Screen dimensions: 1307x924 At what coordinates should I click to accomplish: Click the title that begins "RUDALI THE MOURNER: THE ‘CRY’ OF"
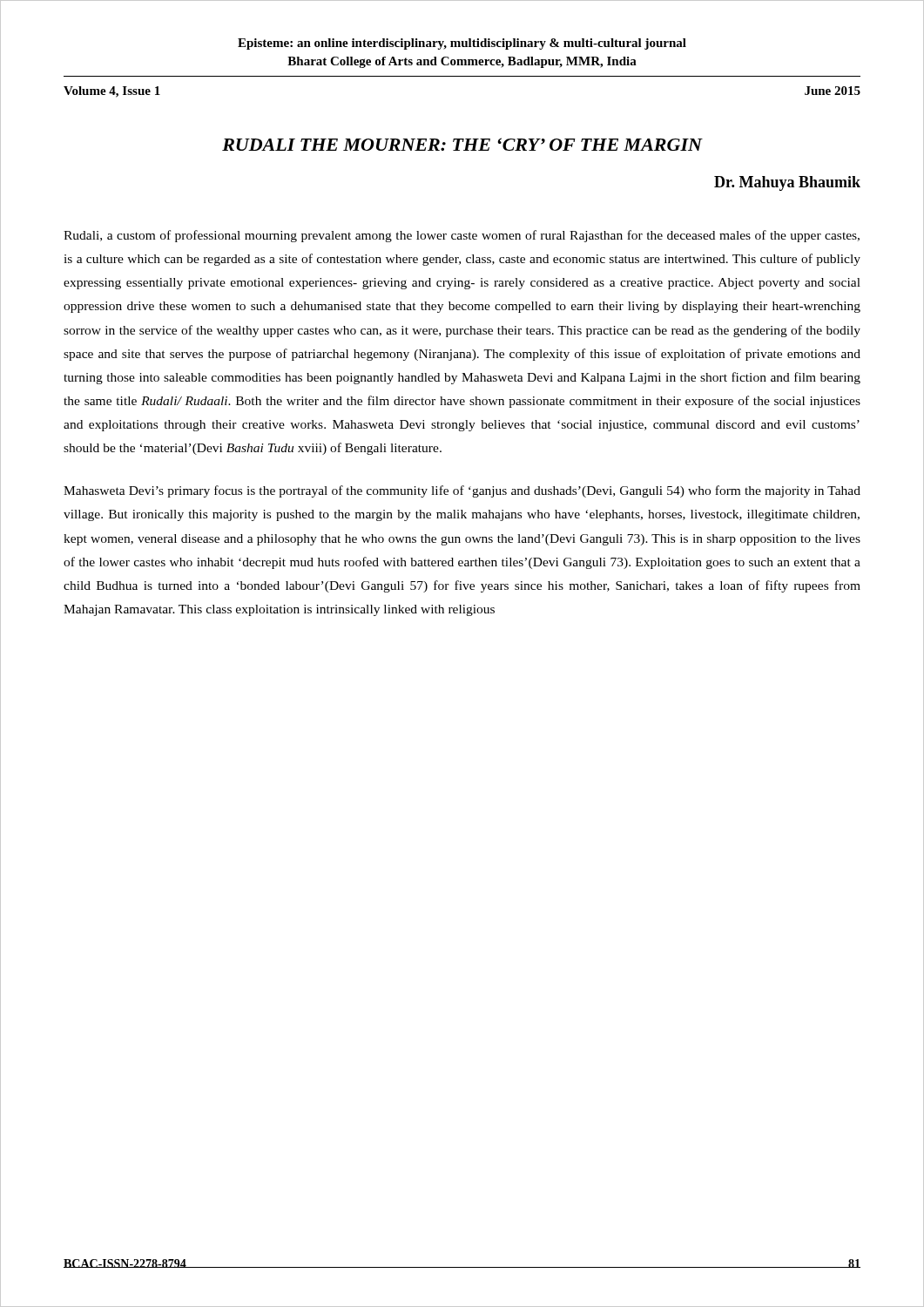462,144
